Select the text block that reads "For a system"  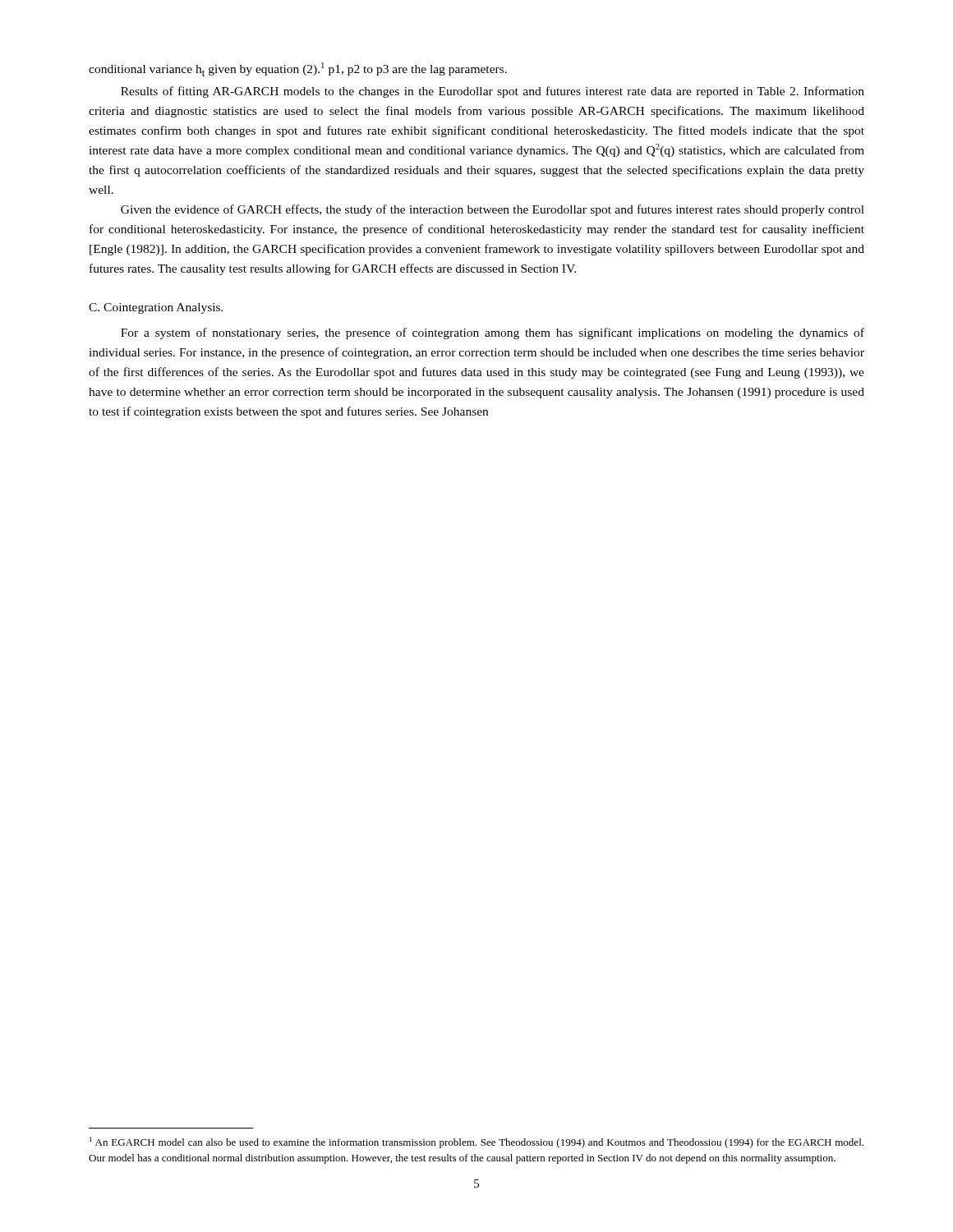pyautogui.click(x=476, y=372)
